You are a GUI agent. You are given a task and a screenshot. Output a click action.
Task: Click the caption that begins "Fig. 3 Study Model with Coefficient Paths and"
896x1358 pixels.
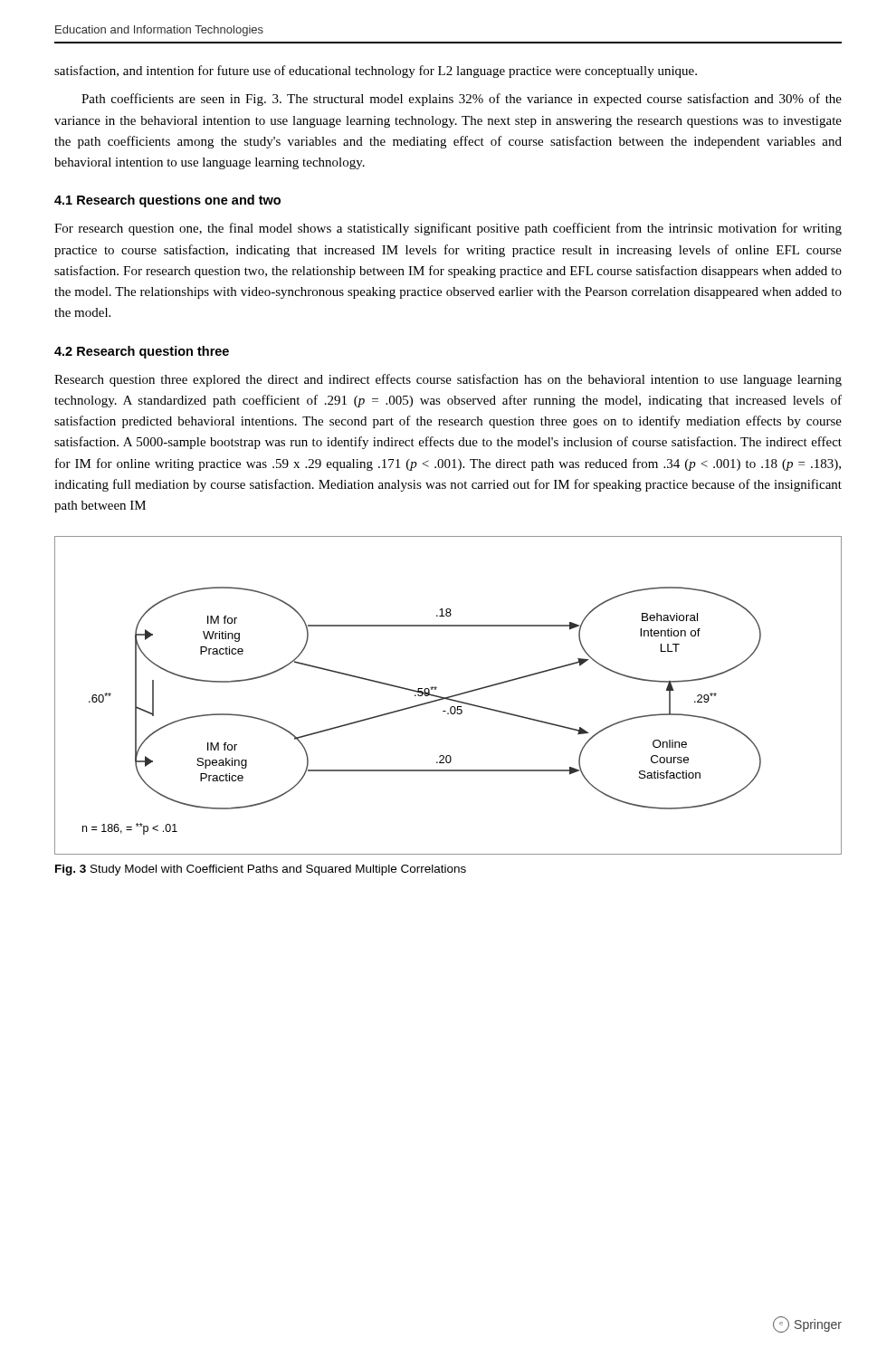pyautogui.click(x=260, y=869)
